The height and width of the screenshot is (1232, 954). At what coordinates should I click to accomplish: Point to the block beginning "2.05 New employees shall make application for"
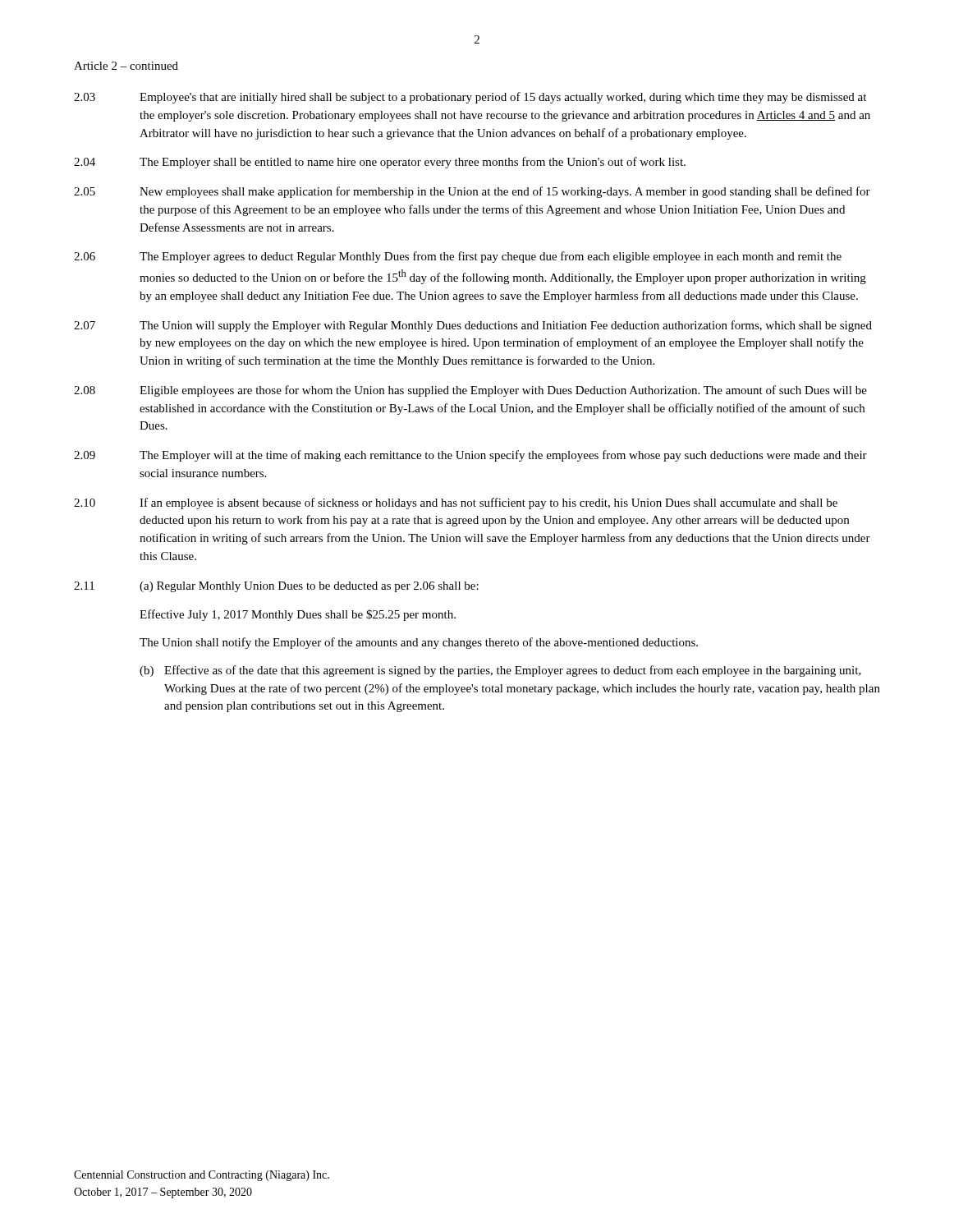pos(477,210)
